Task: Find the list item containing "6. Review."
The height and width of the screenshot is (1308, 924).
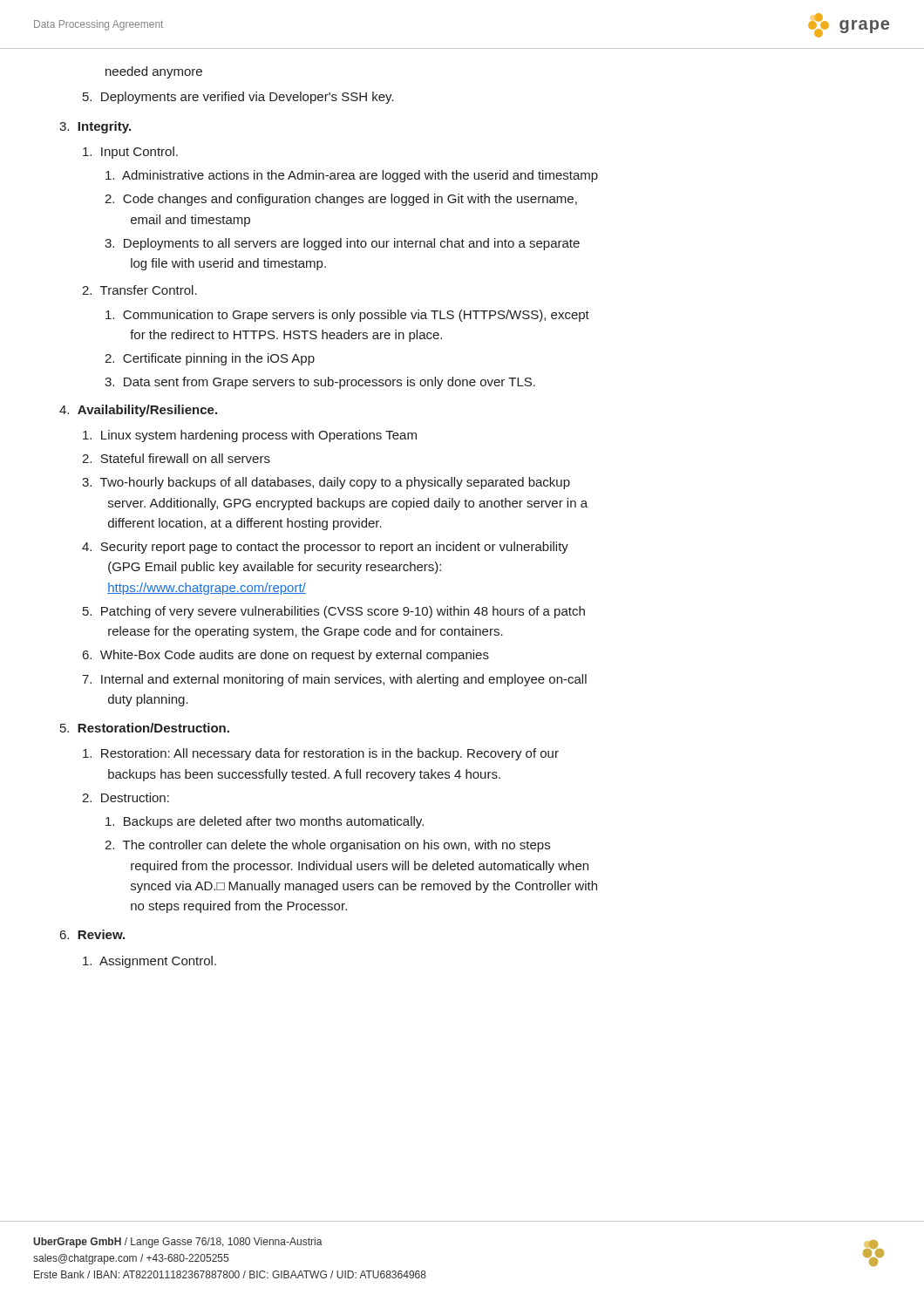Action: tap(92, 935)
